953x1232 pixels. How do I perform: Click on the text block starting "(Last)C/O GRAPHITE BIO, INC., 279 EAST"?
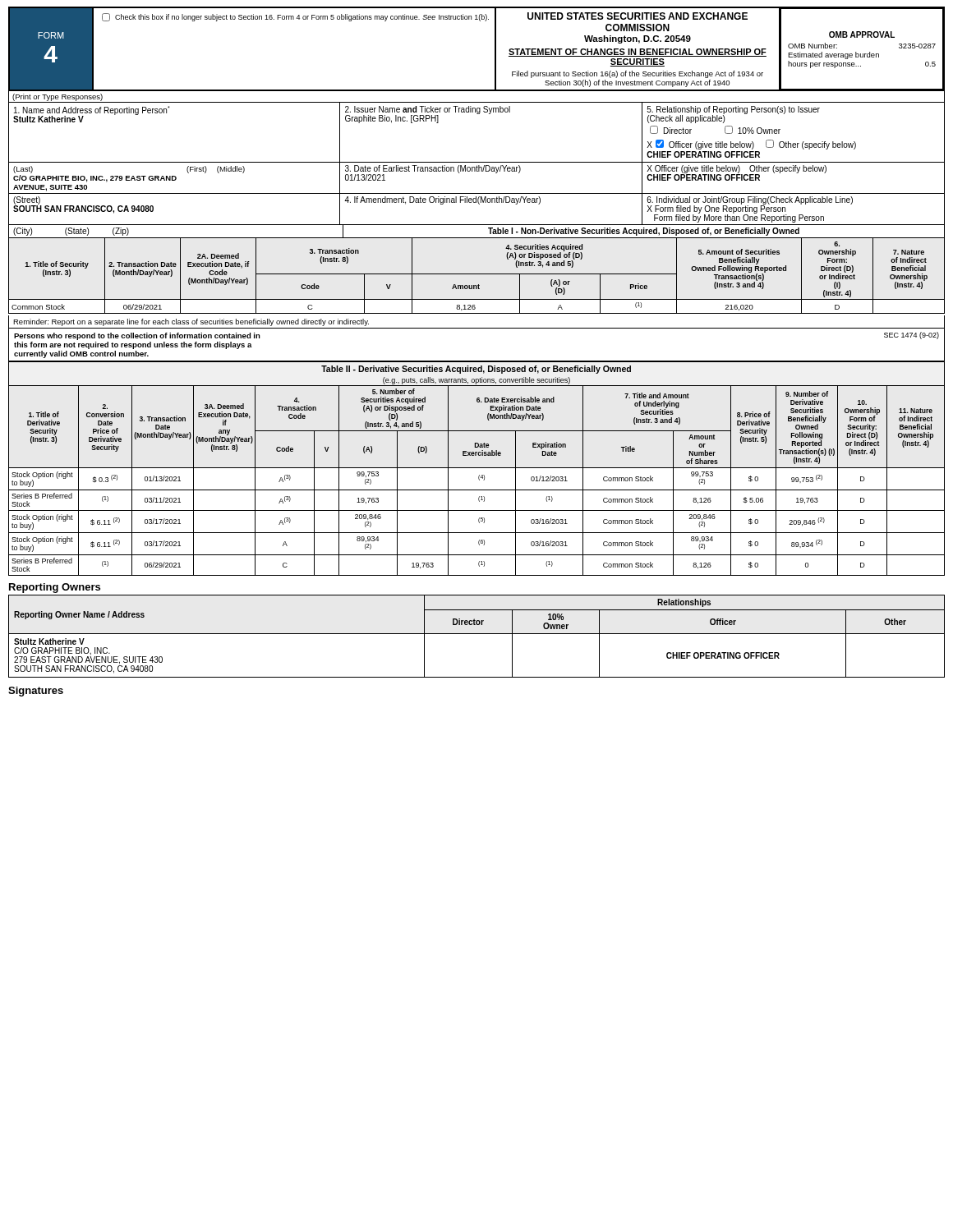(174, 178)
